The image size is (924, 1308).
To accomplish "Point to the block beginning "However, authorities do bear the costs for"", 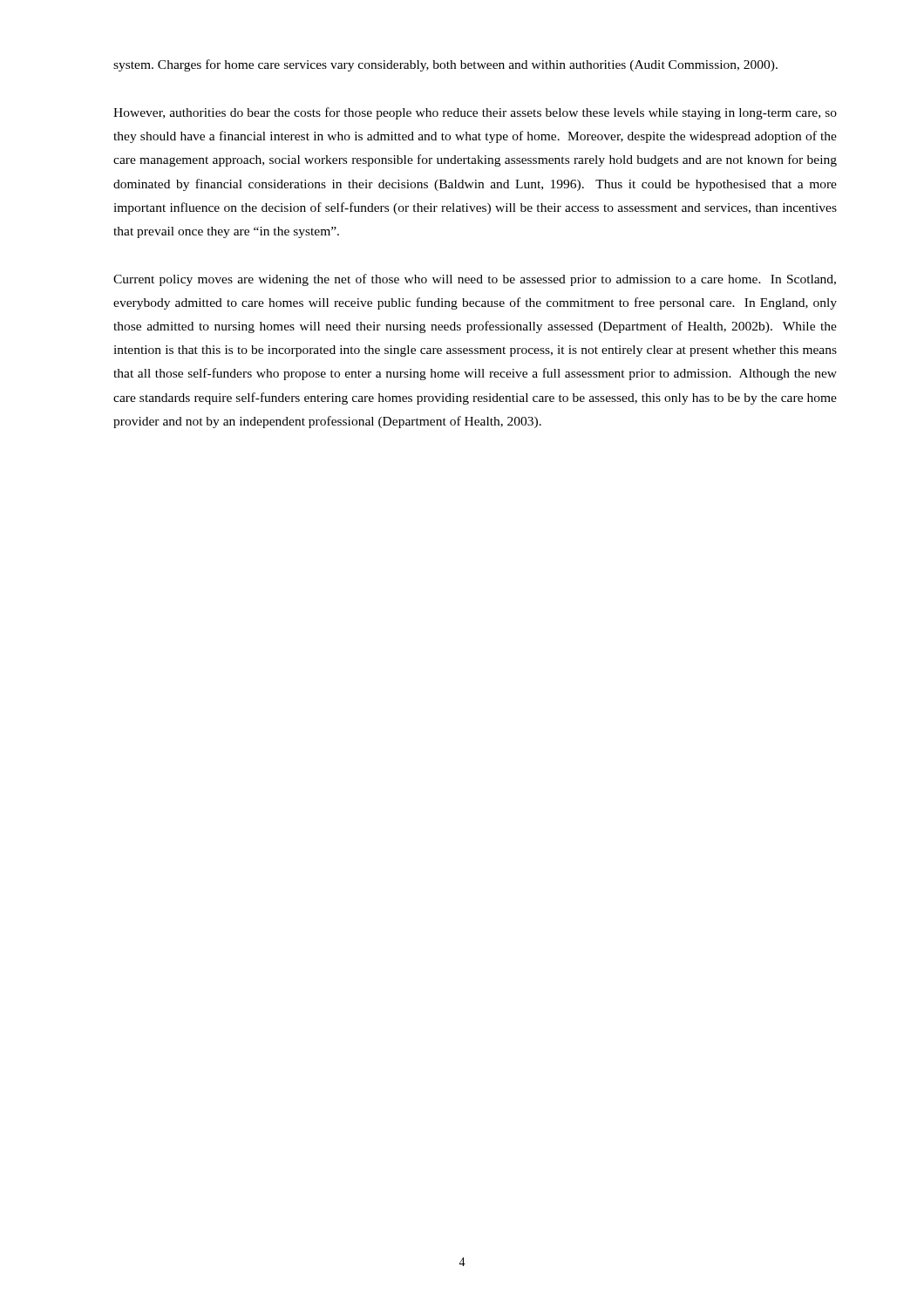I will click(x=475, y=171).
